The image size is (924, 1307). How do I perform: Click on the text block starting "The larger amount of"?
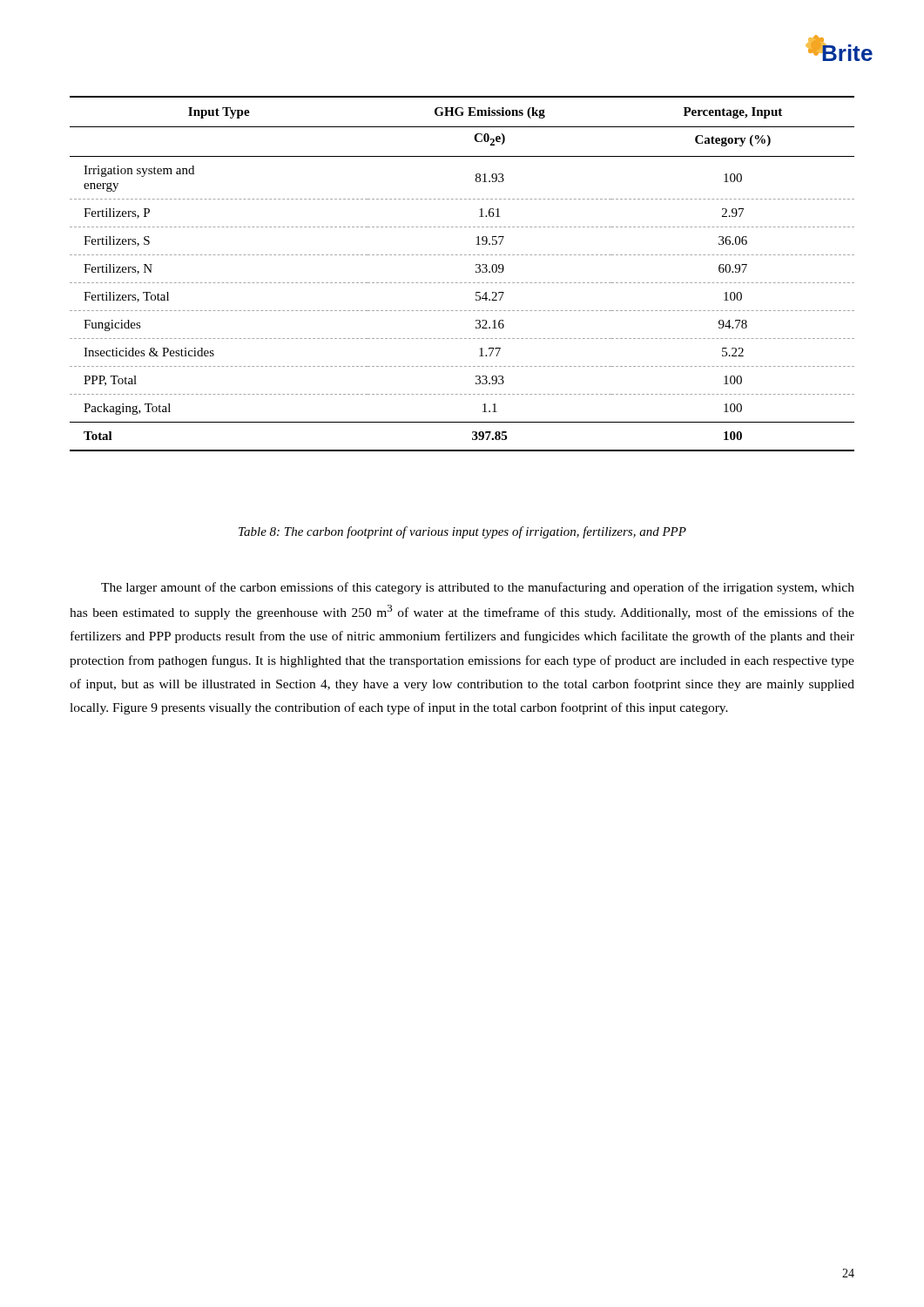(x=462, y=647)
